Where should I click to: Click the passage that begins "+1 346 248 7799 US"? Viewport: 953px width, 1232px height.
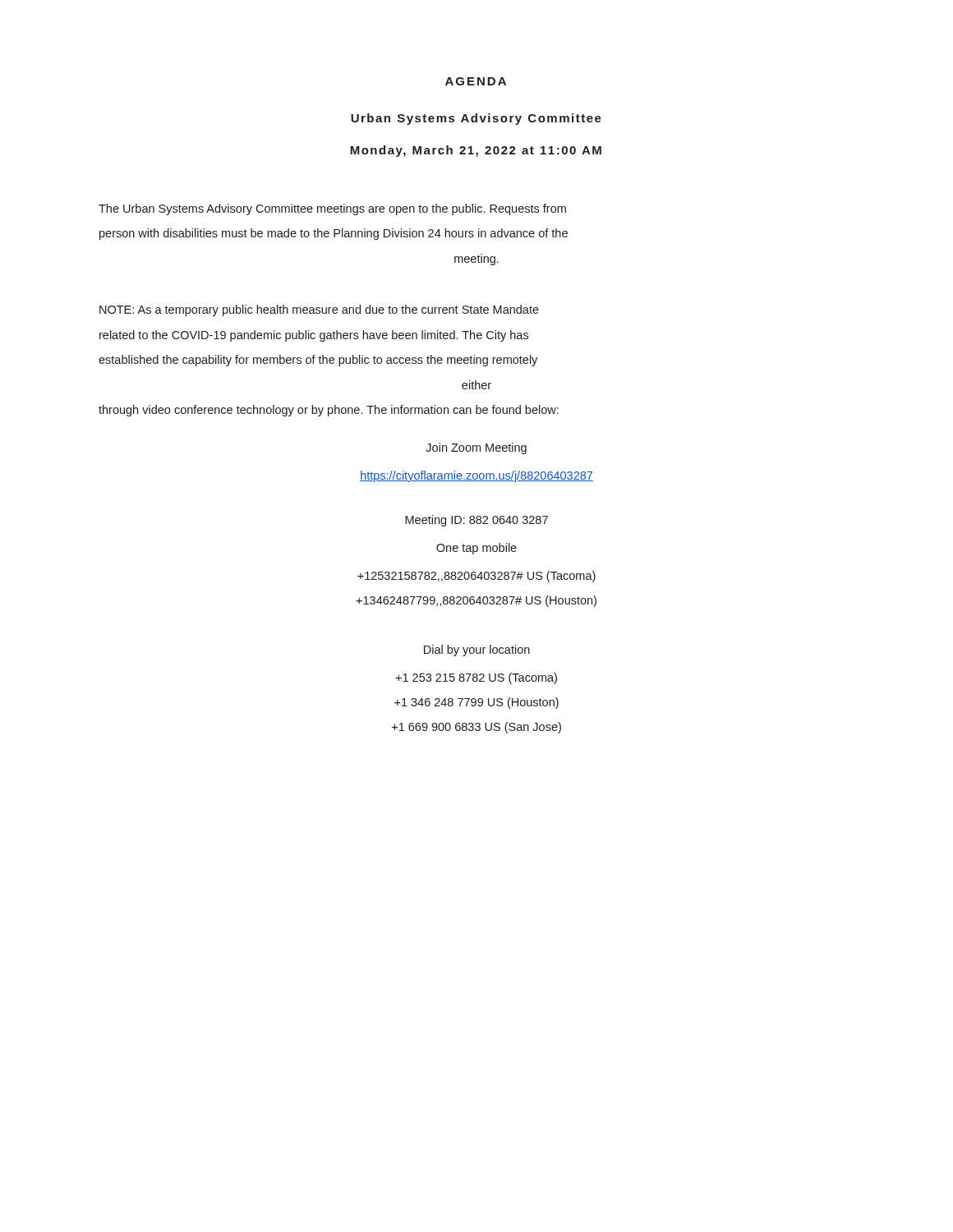(476, 702)
